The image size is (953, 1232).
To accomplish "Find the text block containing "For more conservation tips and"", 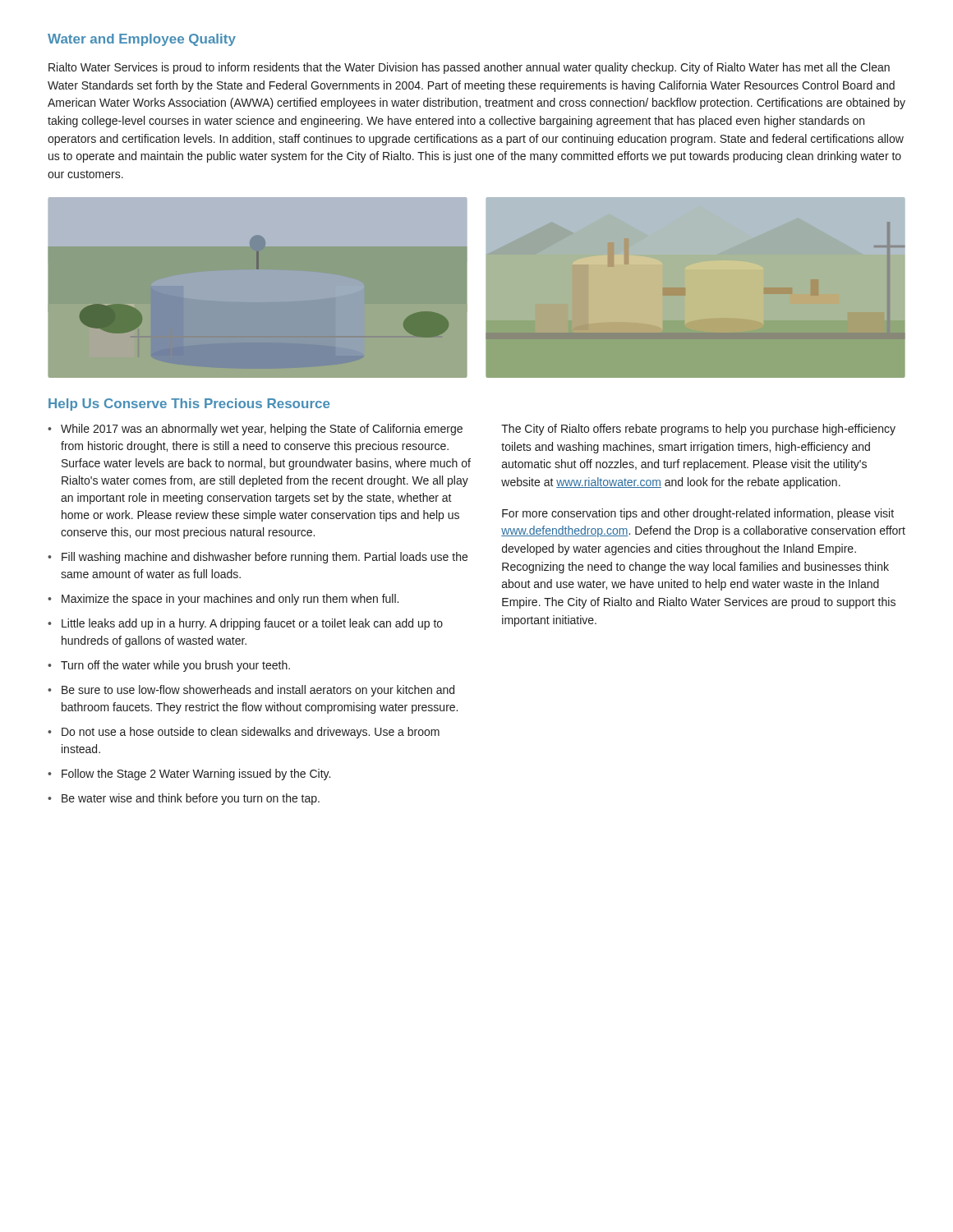I will 703,567.
